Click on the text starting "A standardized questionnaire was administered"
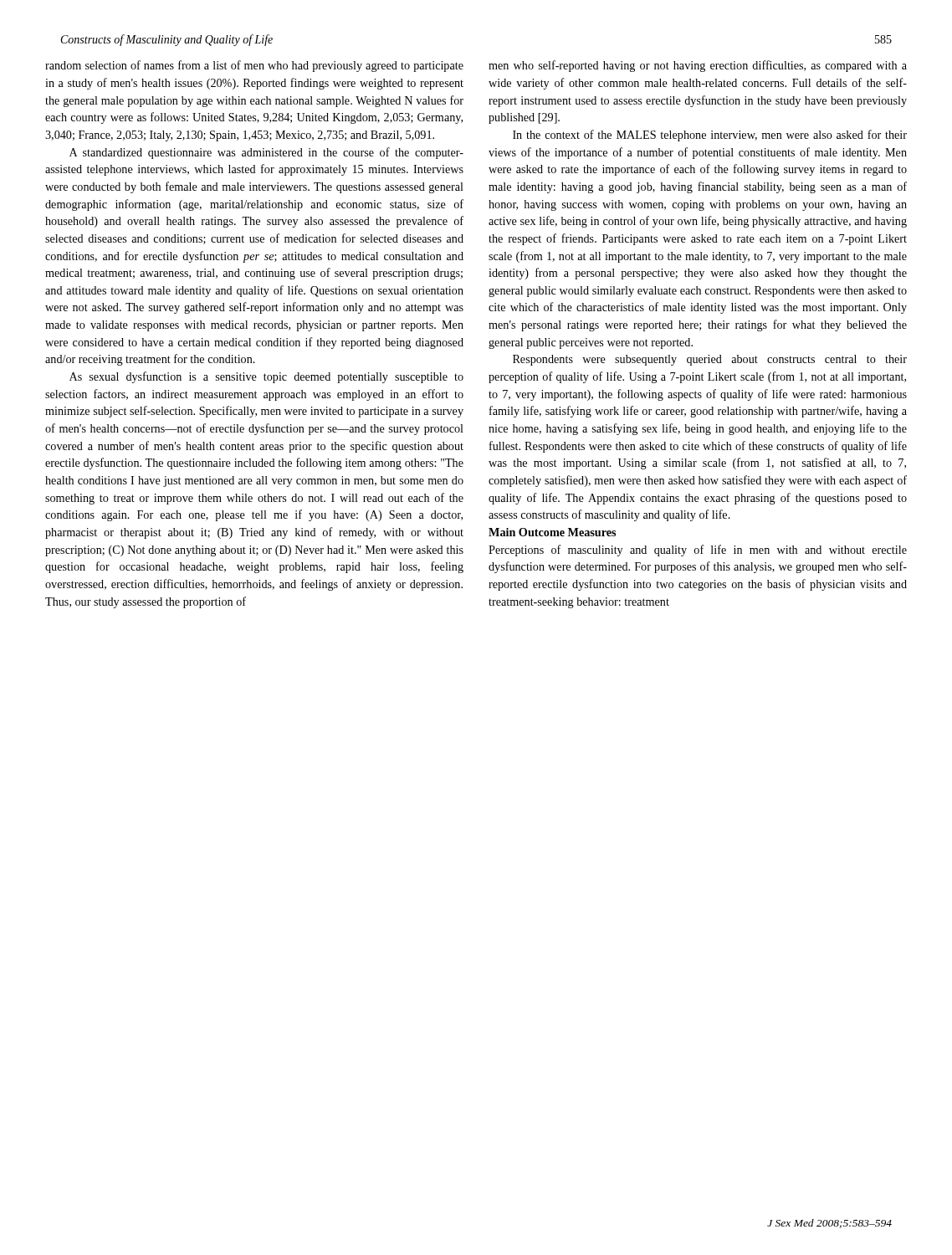The image size is (952, 1255). tap(254, 256)
